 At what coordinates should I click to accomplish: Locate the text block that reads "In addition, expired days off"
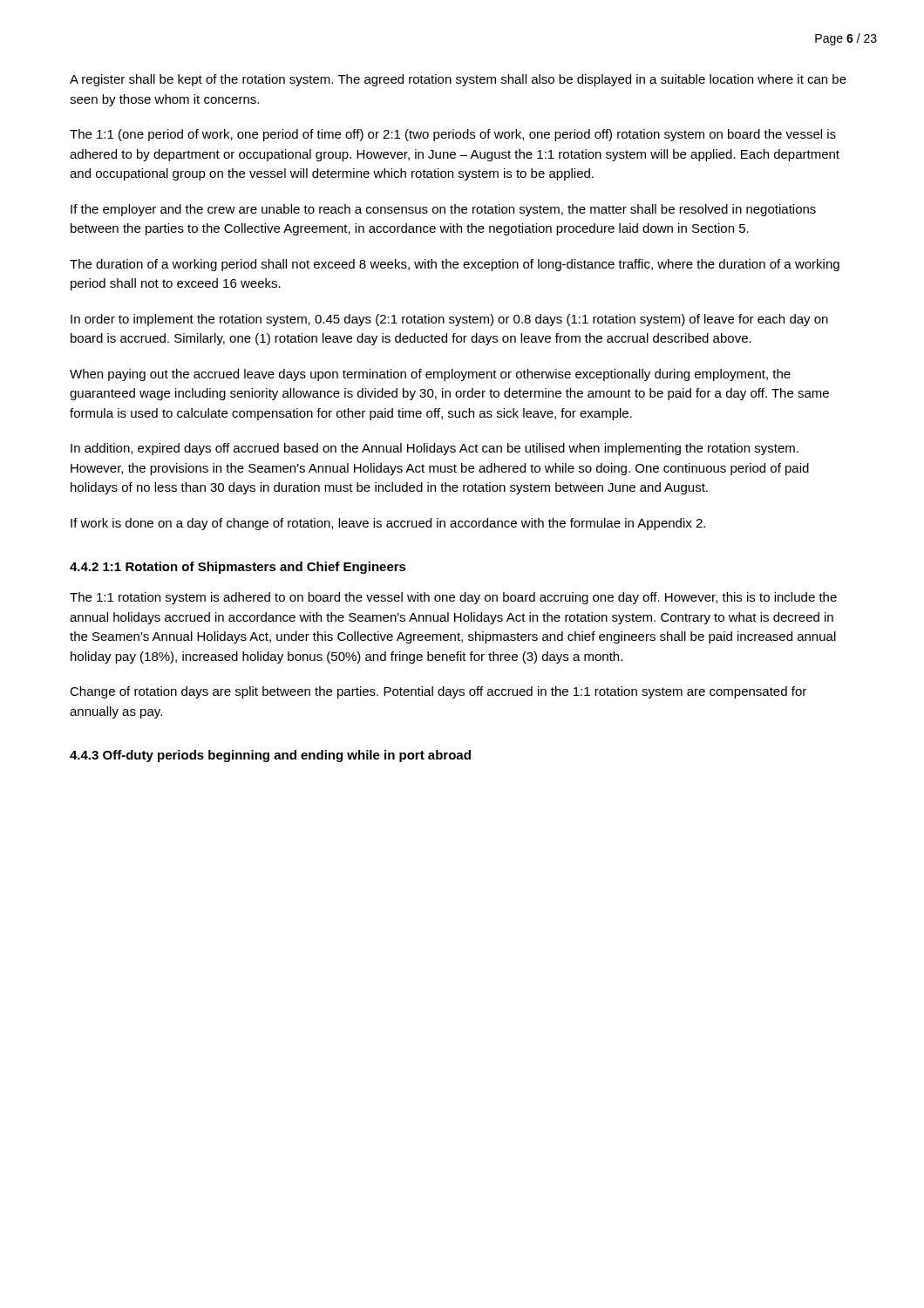[x=440, y=467]
